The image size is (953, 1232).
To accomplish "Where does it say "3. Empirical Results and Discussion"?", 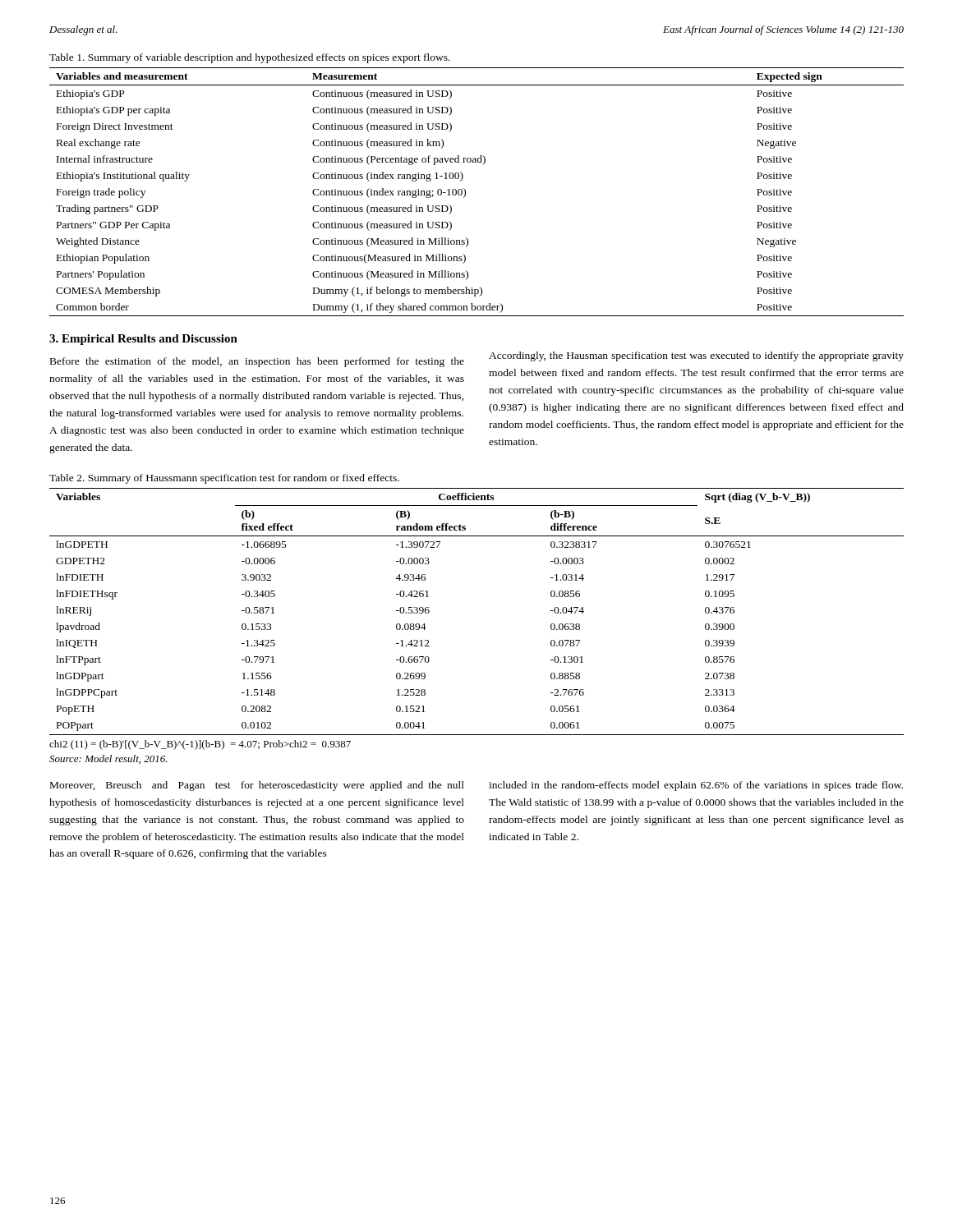I will pyautogui.click(x=143, y=338).
